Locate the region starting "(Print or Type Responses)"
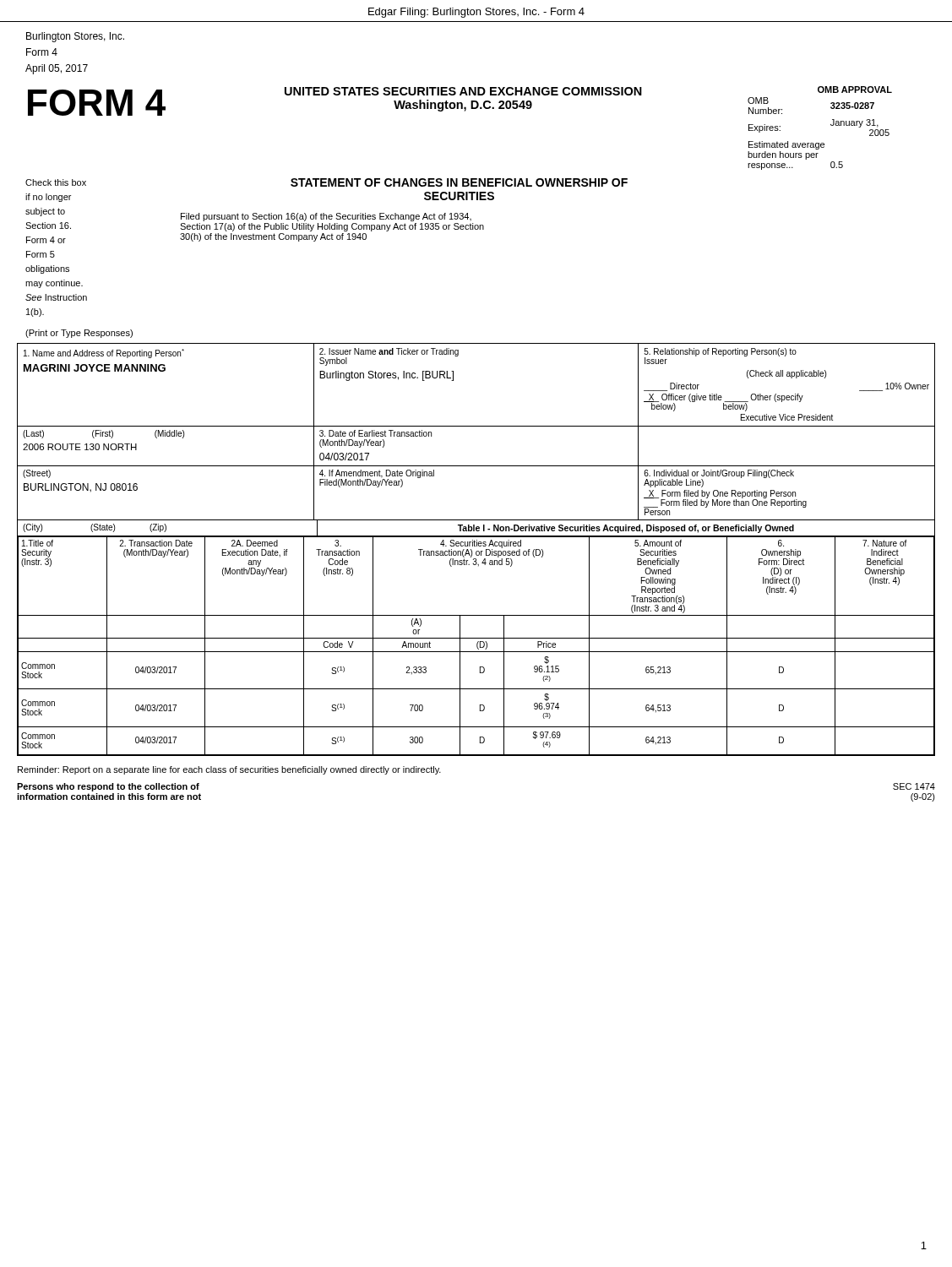952x1267 pixels. click(79, 333)
